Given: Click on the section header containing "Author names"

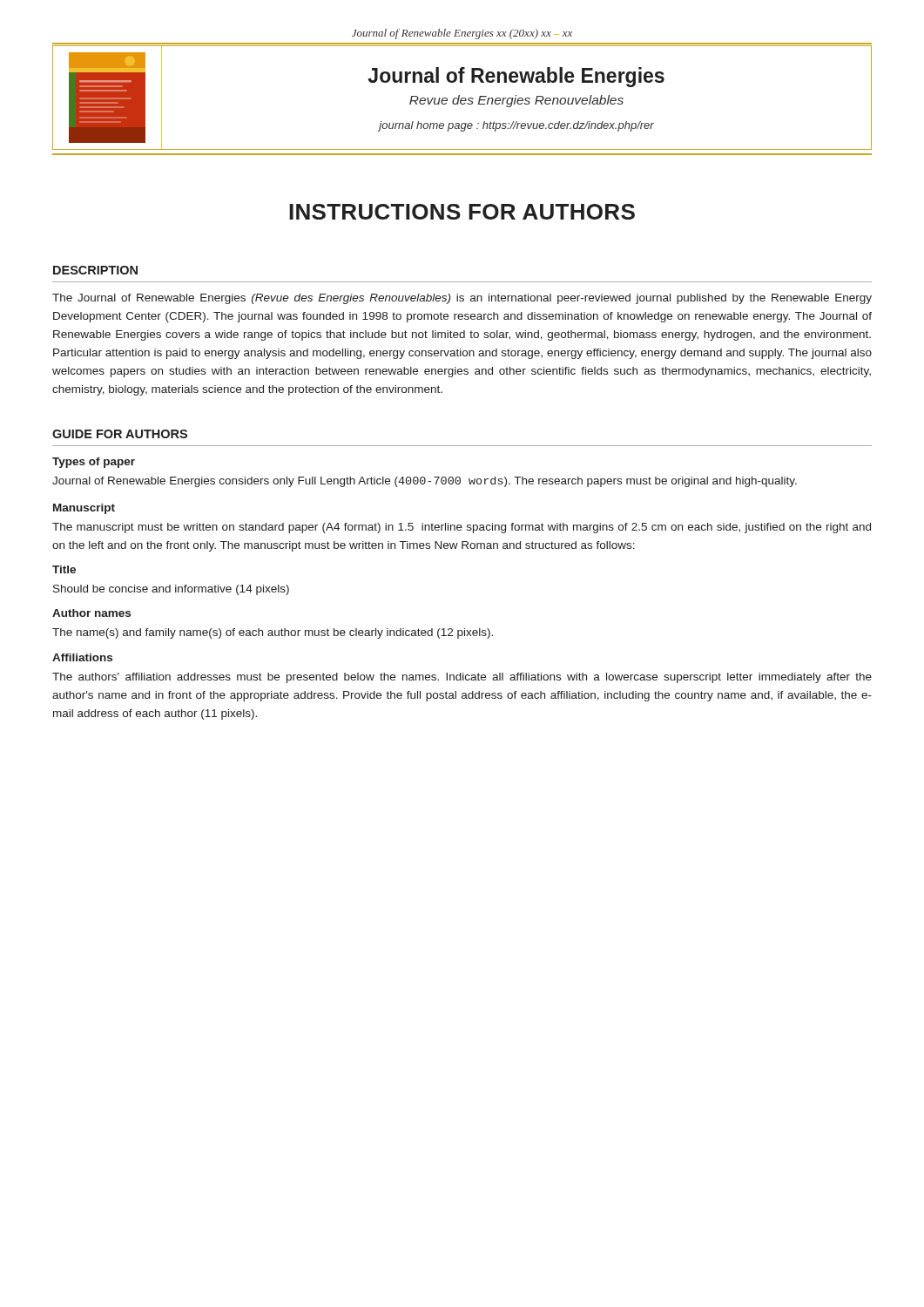Looking at the screenshot, I should point(92,613).
